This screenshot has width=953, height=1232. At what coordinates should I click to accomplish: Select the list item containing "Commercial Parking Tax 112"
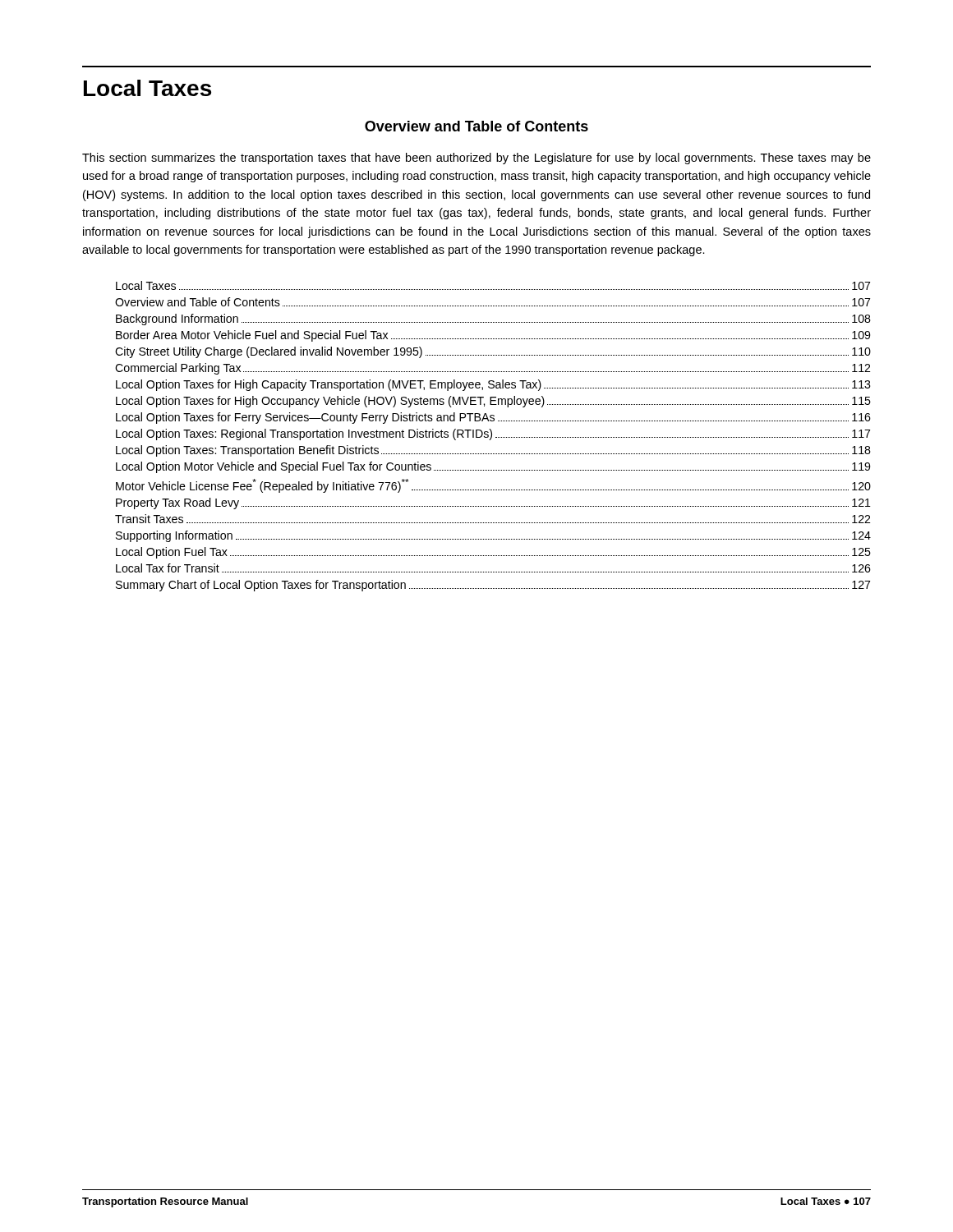click(493, 368)
